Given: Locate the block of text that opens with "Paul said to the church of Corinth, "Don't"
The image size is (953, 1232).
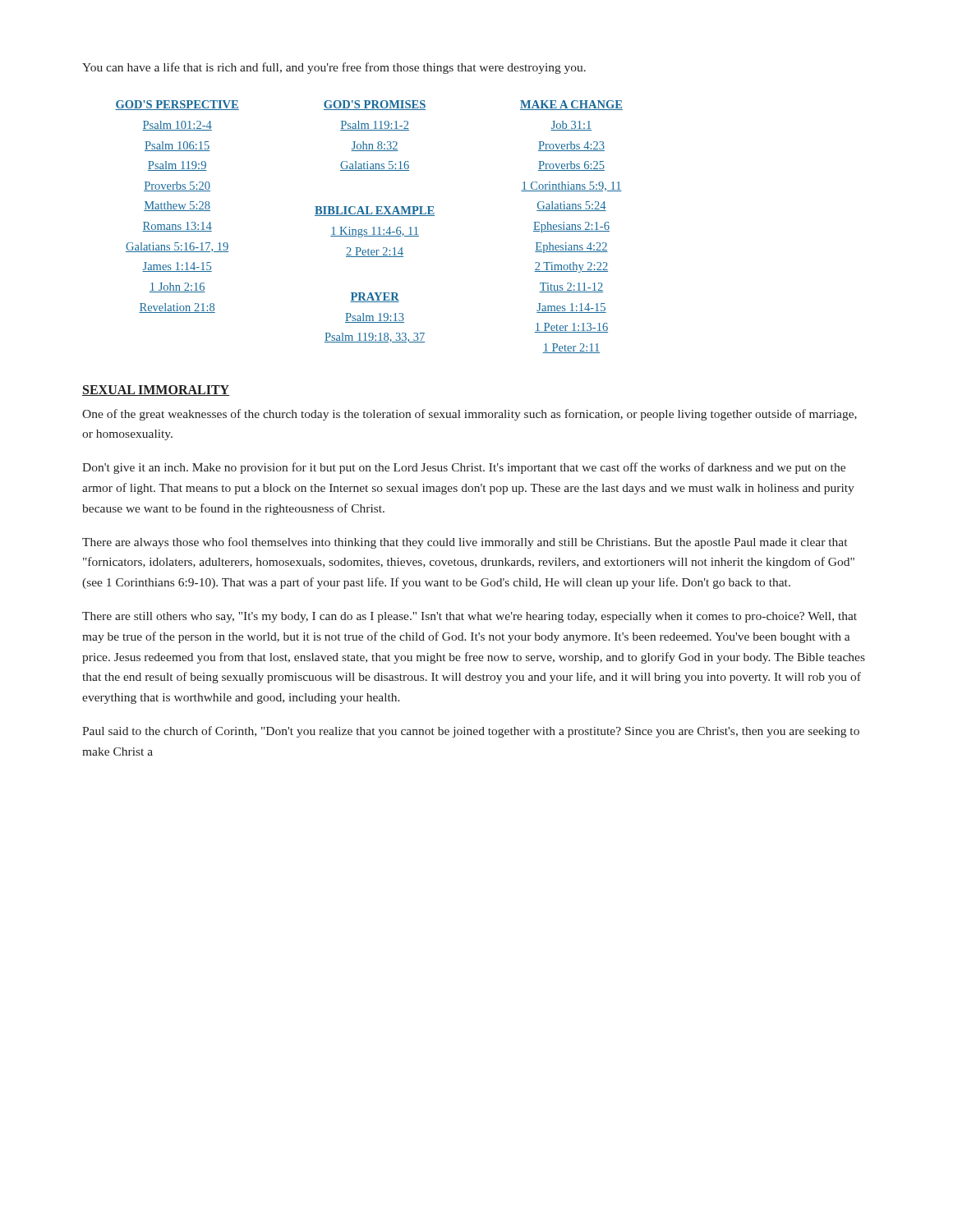Looking at the screenshot, I should [x=471, y=741].
